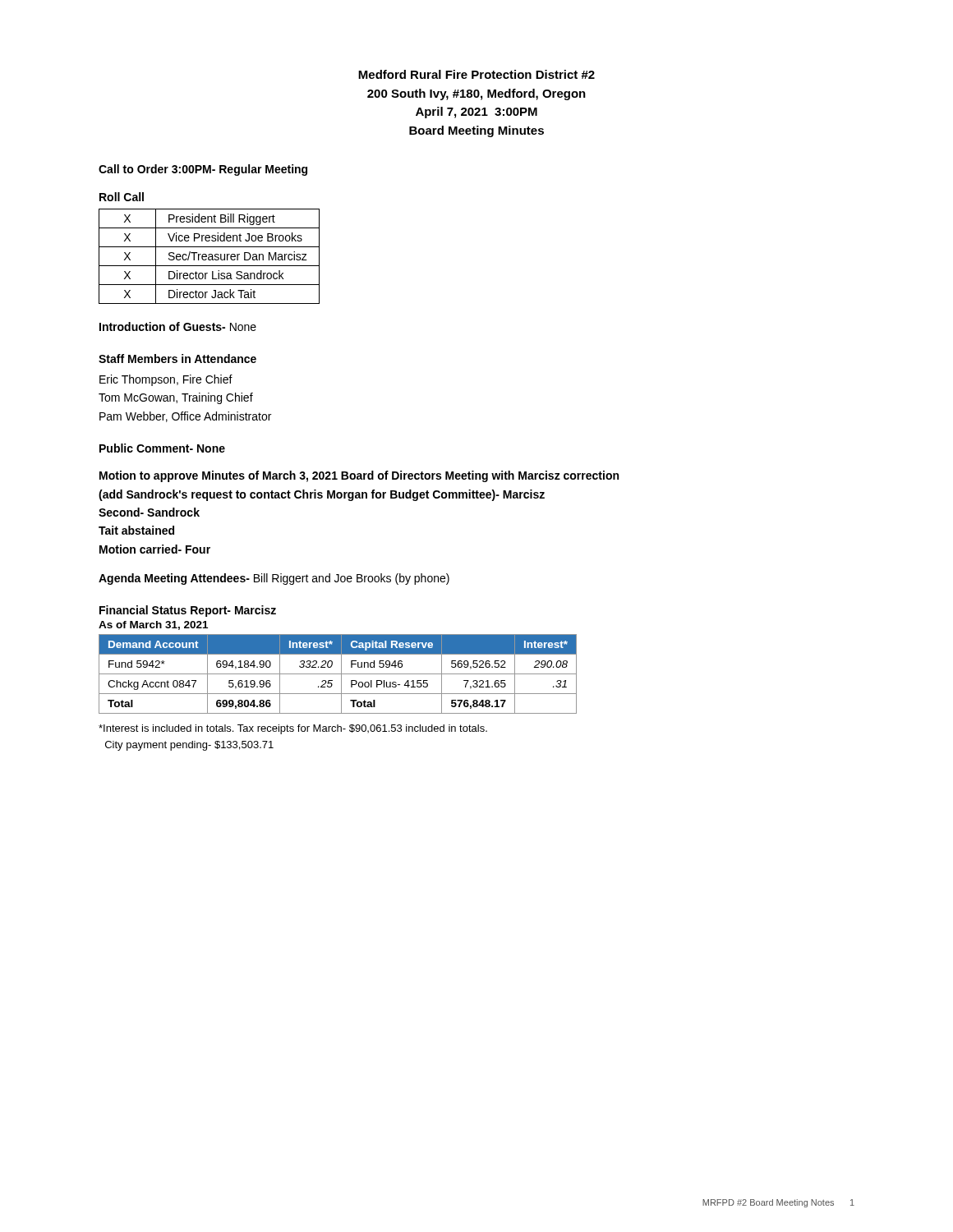This screenshot has height=1232, width=953.
Task: Point to "Public Comment- None"
Action: [x=162, y=449]
